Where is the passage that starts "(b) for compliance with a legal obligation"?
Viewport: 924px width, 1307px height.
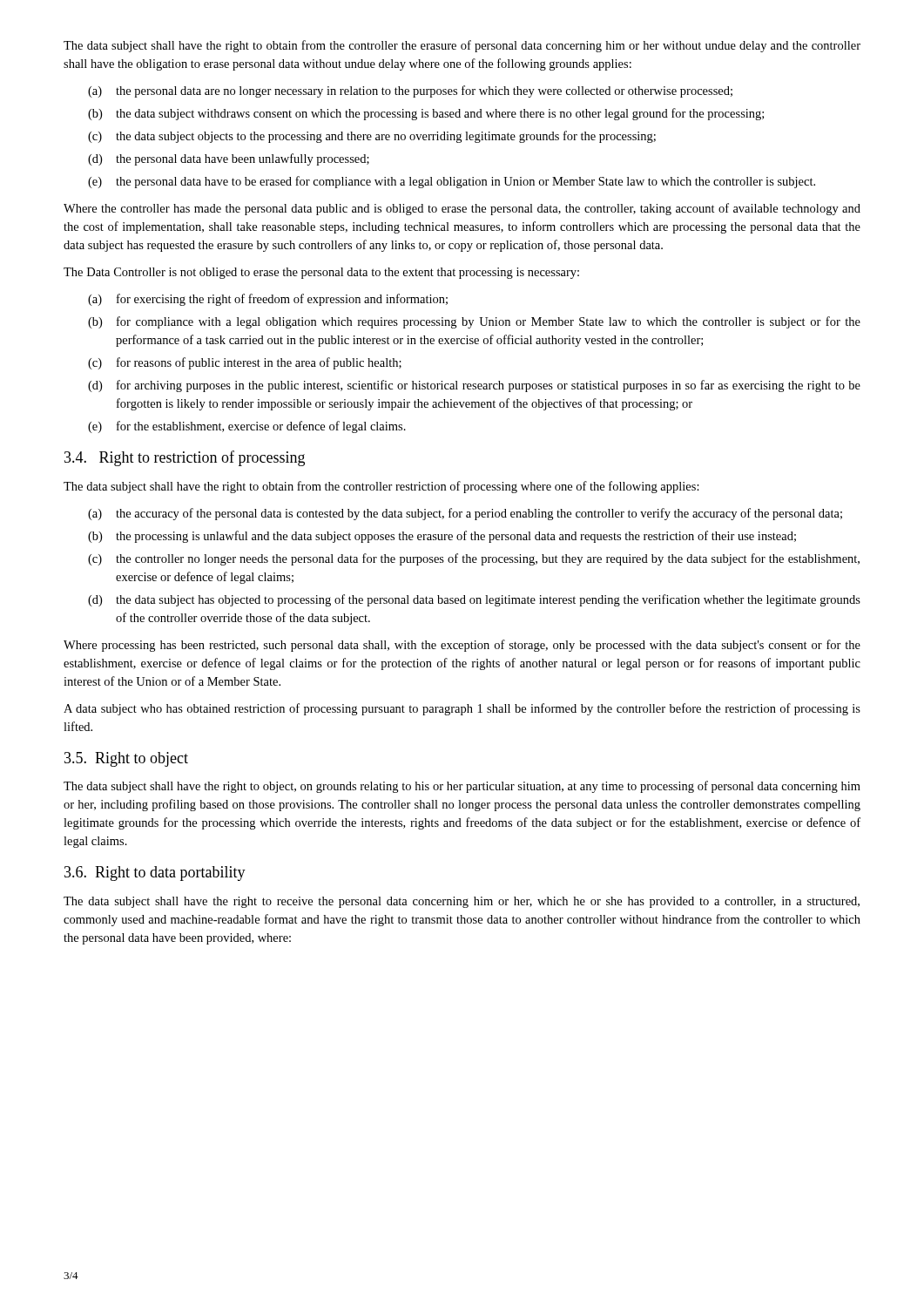488,331
